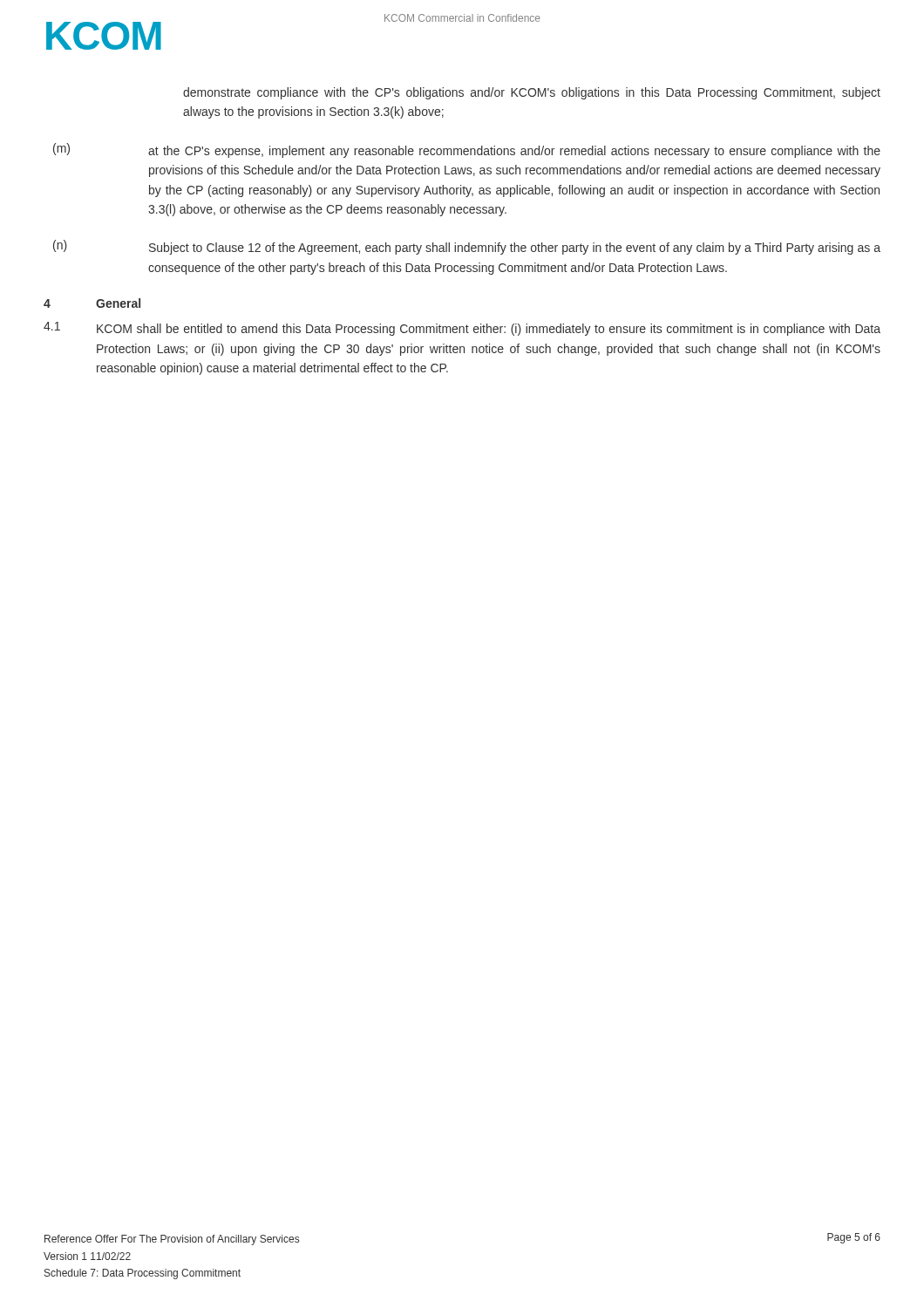Where is the passage that starts "1 KCOM shall be entitled to amend this"?

[x=462, y=349]
